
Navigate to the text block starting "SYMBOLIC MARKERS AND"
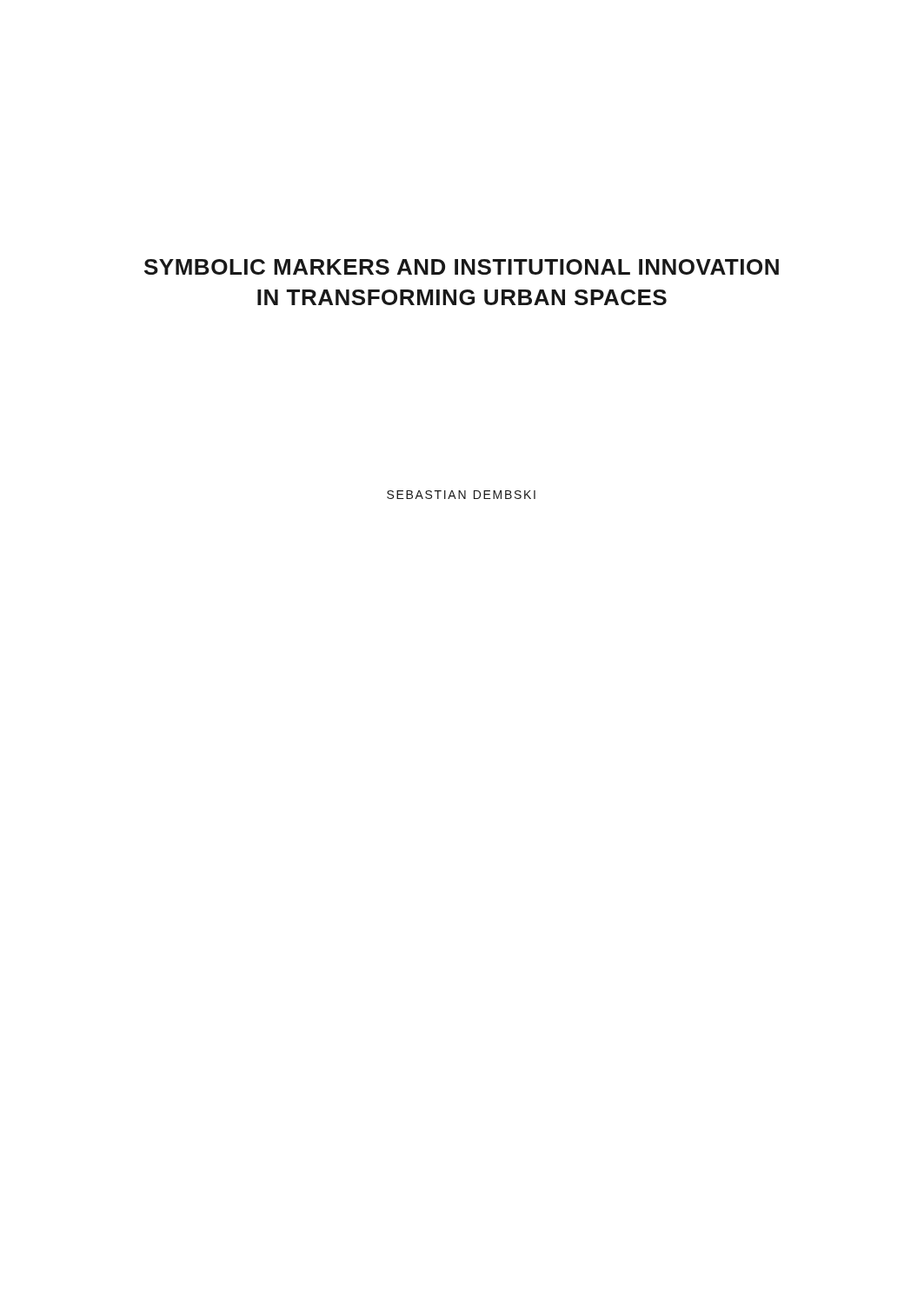[462, 283]
